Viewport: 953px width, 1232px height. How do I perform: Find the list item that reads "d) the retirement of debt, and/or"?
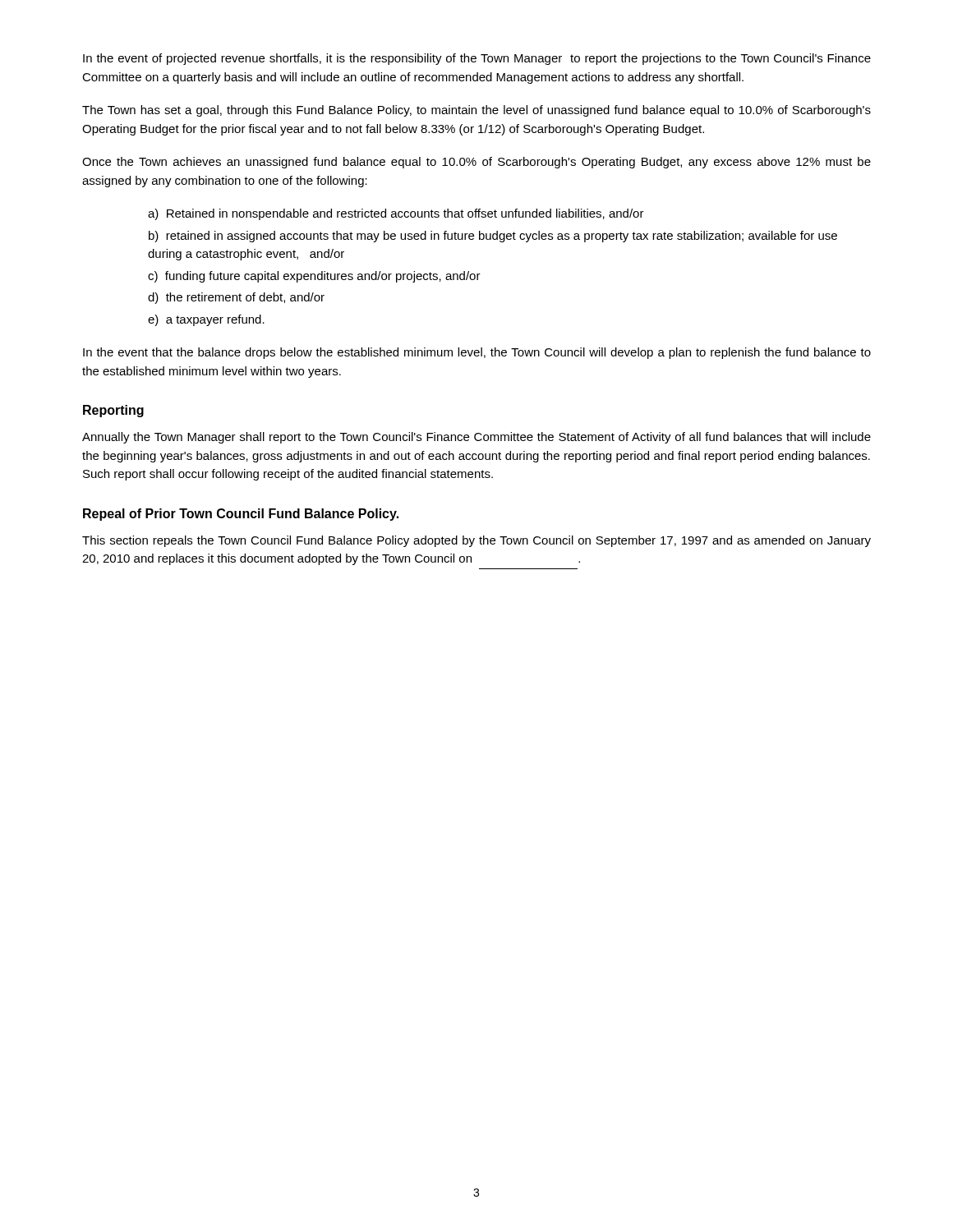click(236, 297)
